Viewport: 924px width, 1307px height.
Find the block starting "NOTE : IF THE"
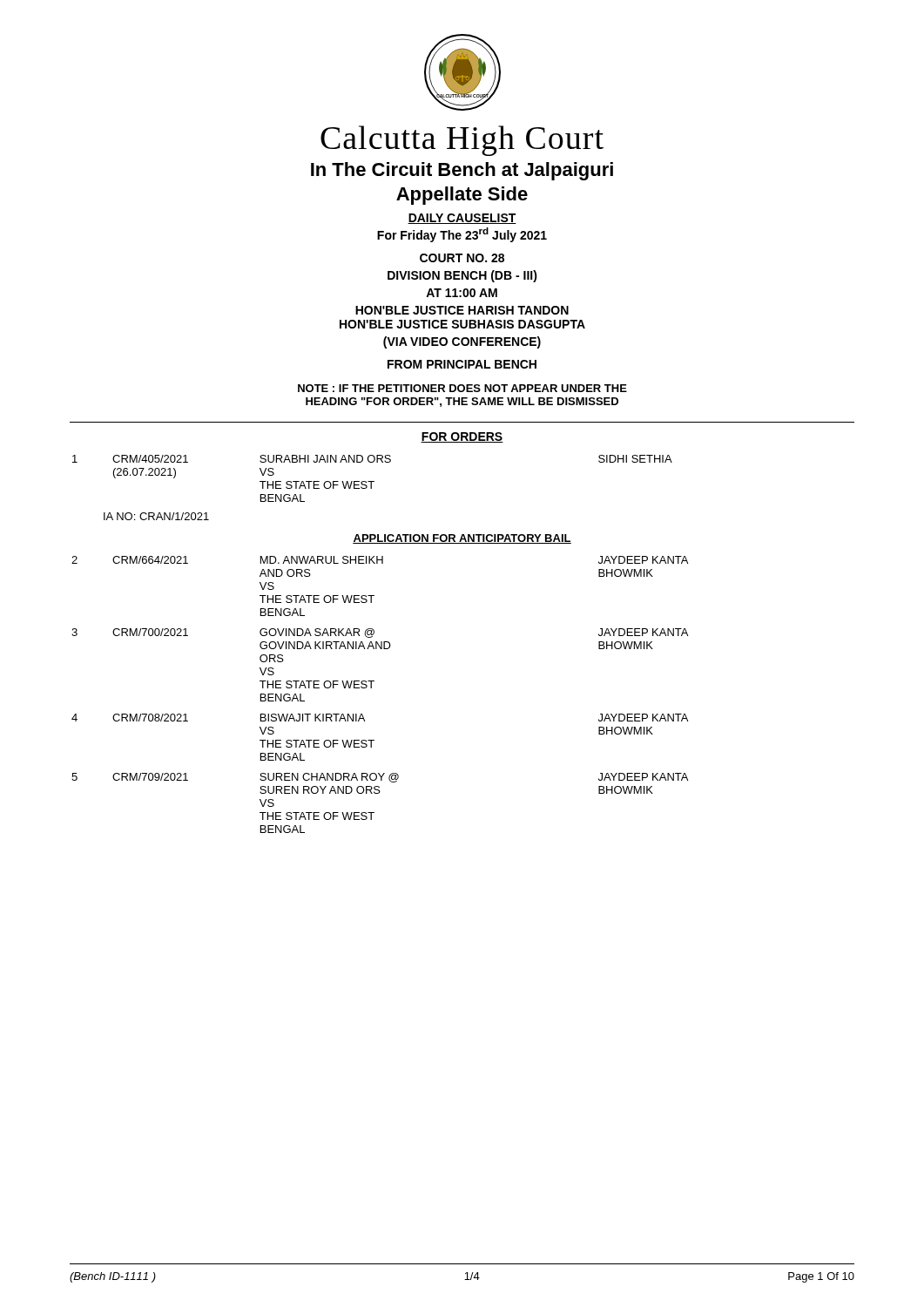pos(462,394)
